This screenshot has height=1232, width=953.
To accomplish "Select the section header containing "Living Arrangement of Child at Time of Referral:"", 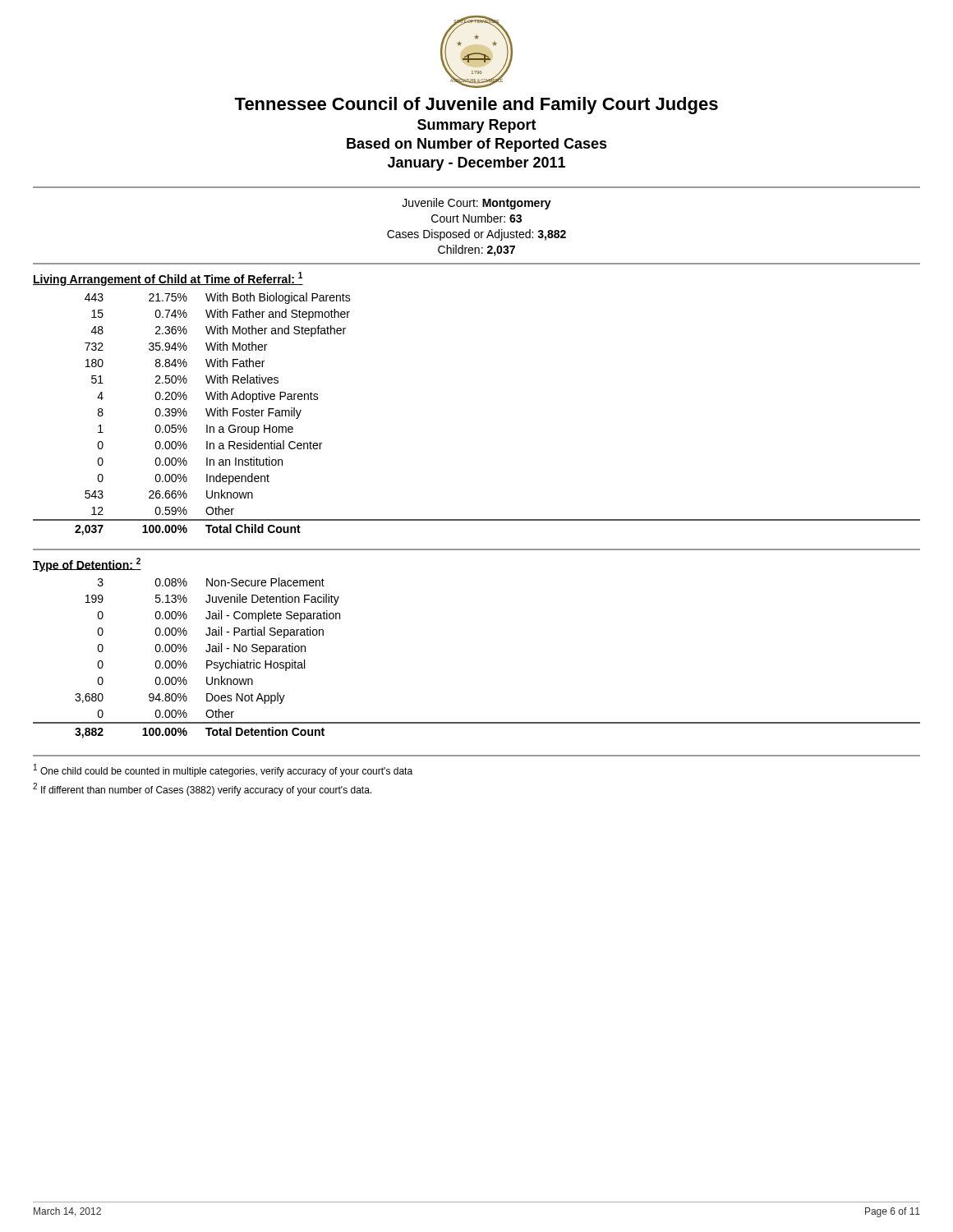I will [168, 278].
